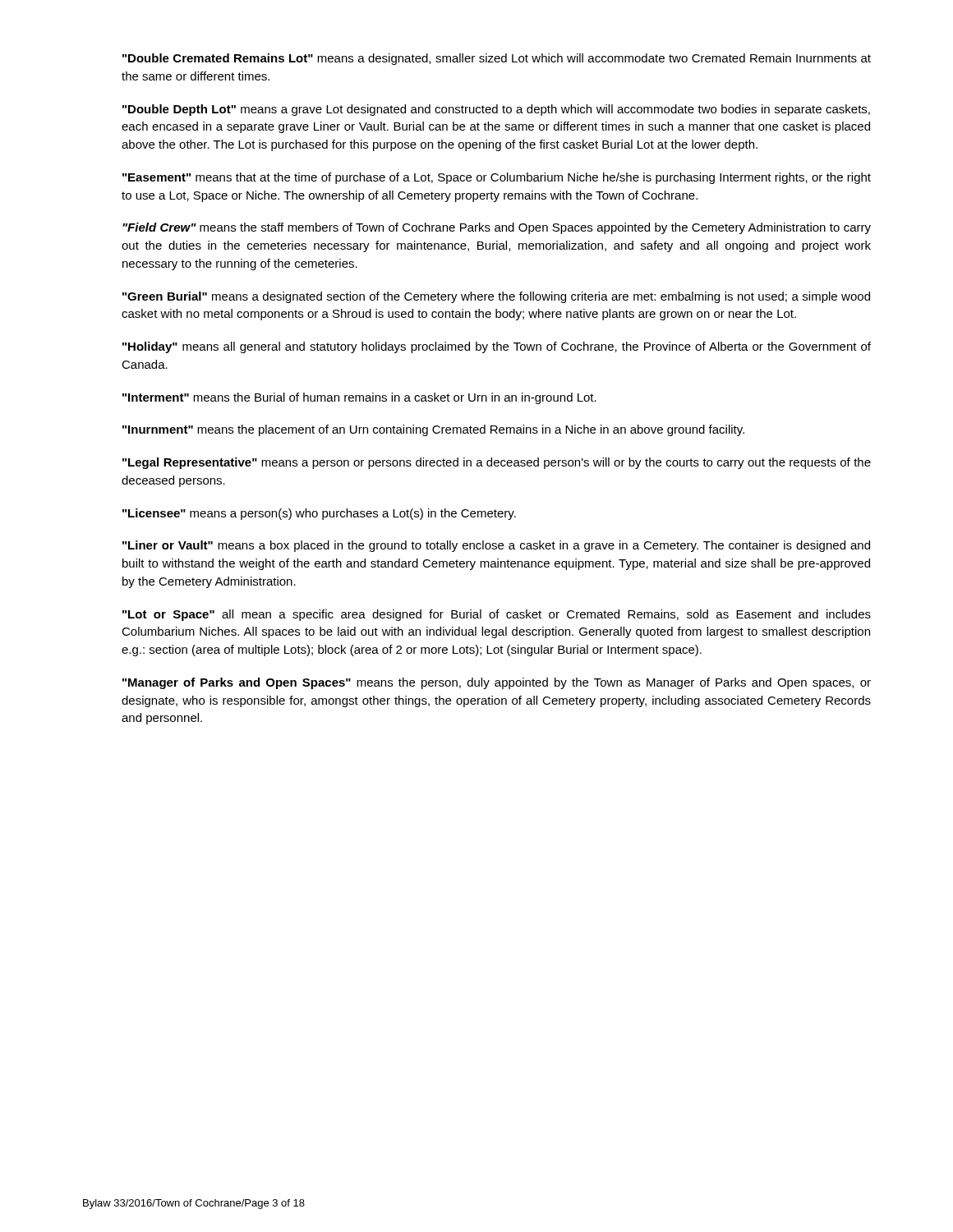Locate the block starting ""Double Cremated Remains Lot" means"
The height and width of the screenshot is (1232, 953).
476,67
